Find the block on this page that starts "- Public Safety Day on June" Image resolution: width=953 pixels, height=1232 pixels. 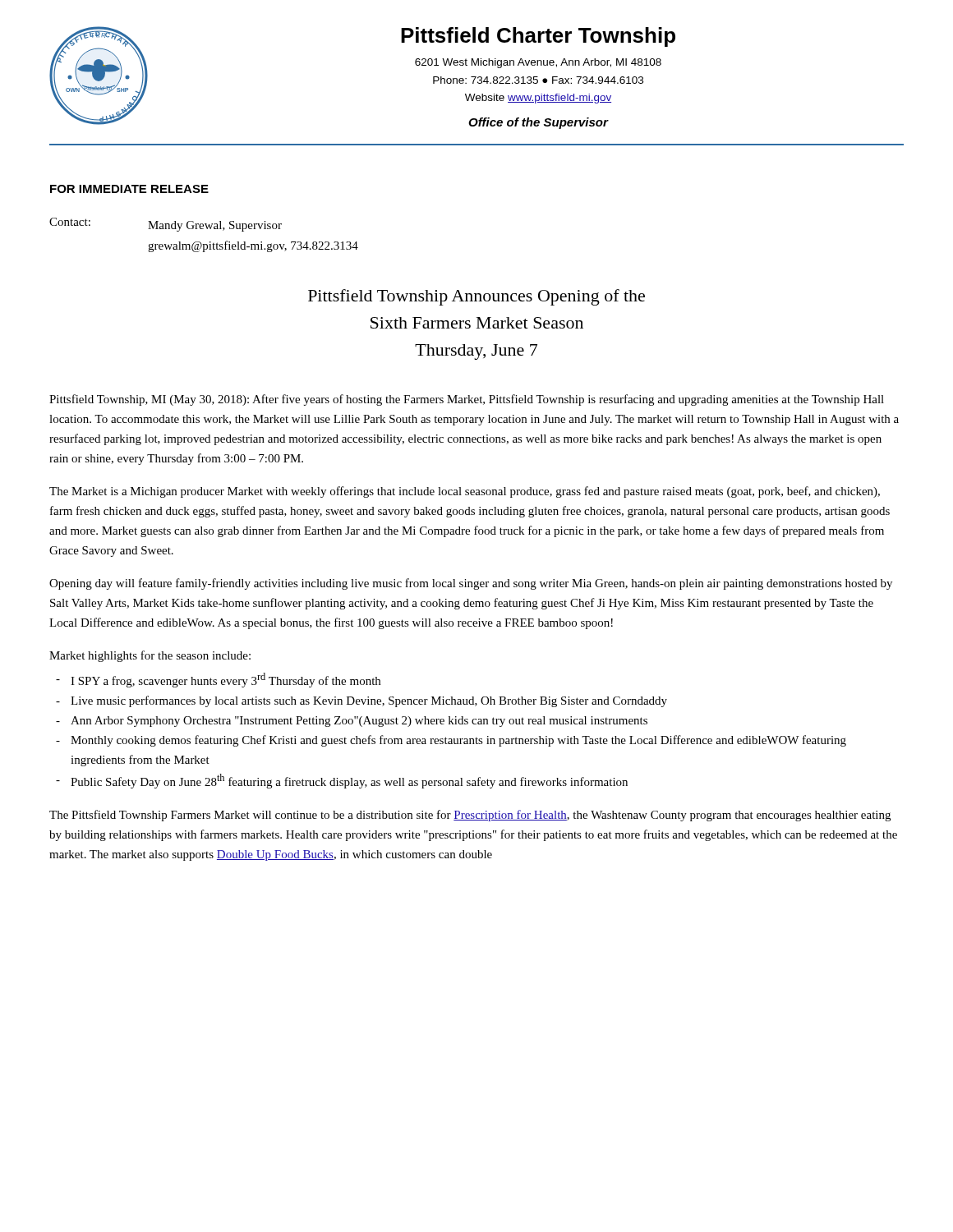[342, 780]
